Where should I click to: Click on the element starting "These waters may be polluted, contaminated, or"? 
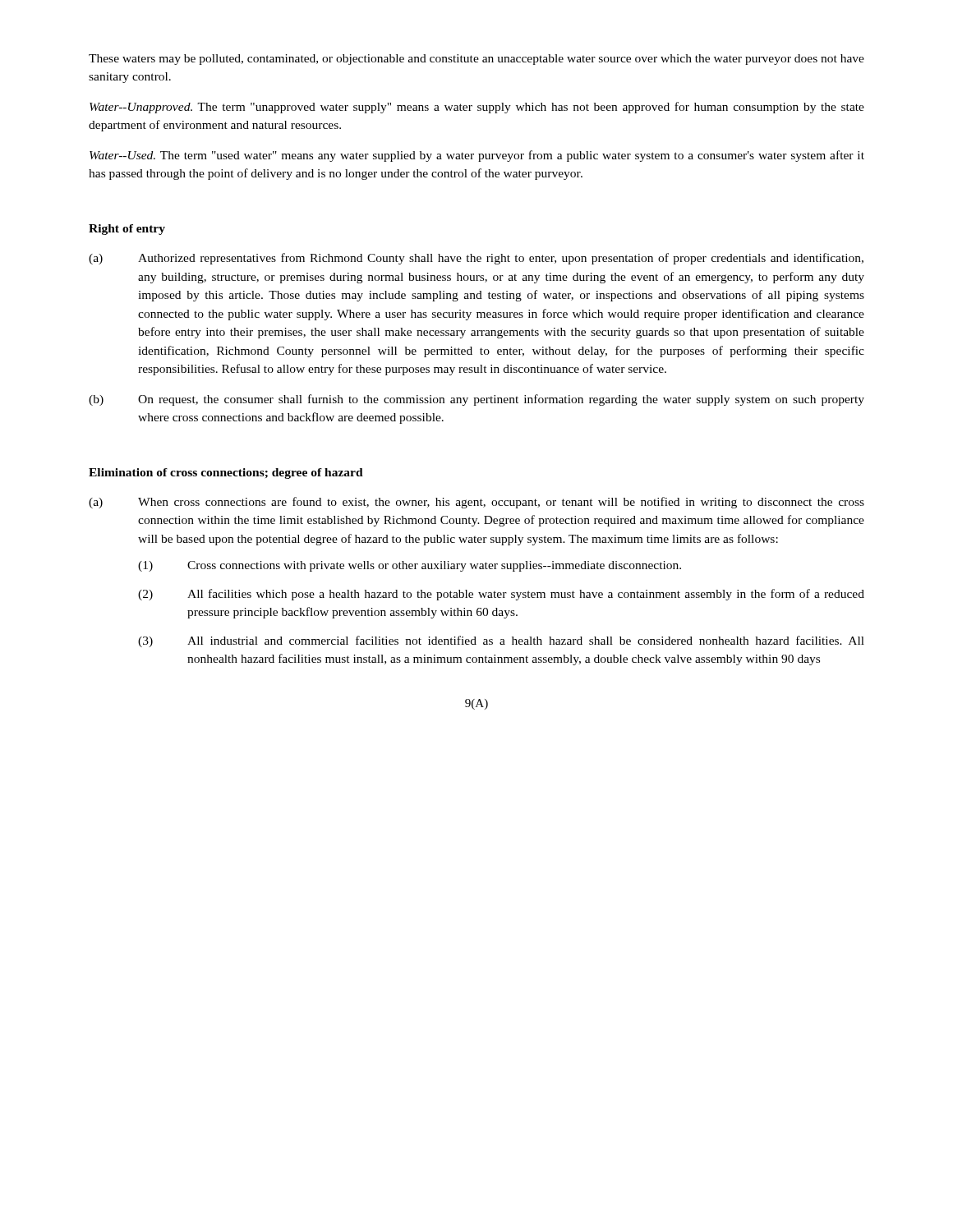tap(476, 68)
